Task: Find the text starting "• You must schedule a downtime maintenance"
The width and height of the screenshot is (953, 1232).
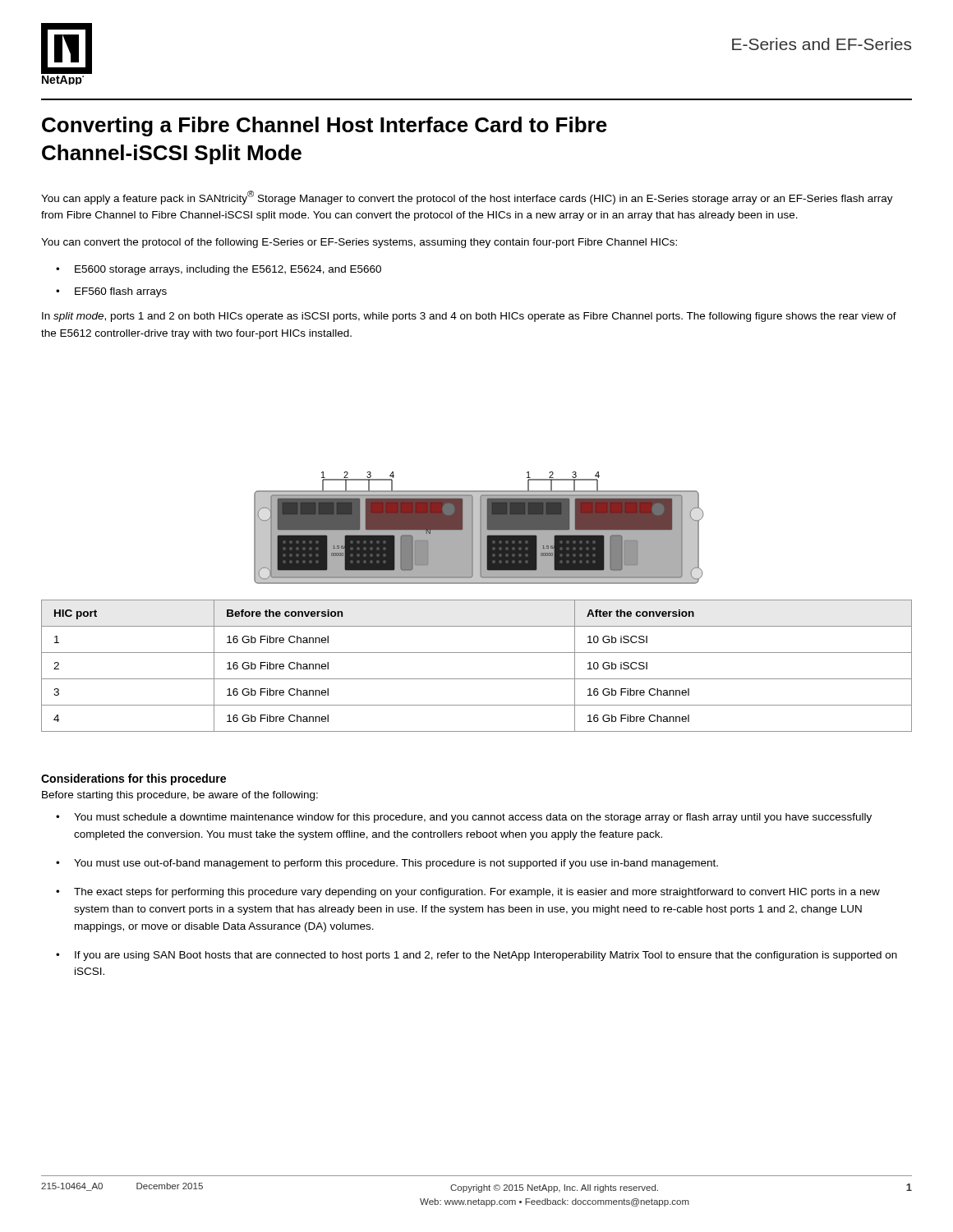Action: click(x=484, y=826)
